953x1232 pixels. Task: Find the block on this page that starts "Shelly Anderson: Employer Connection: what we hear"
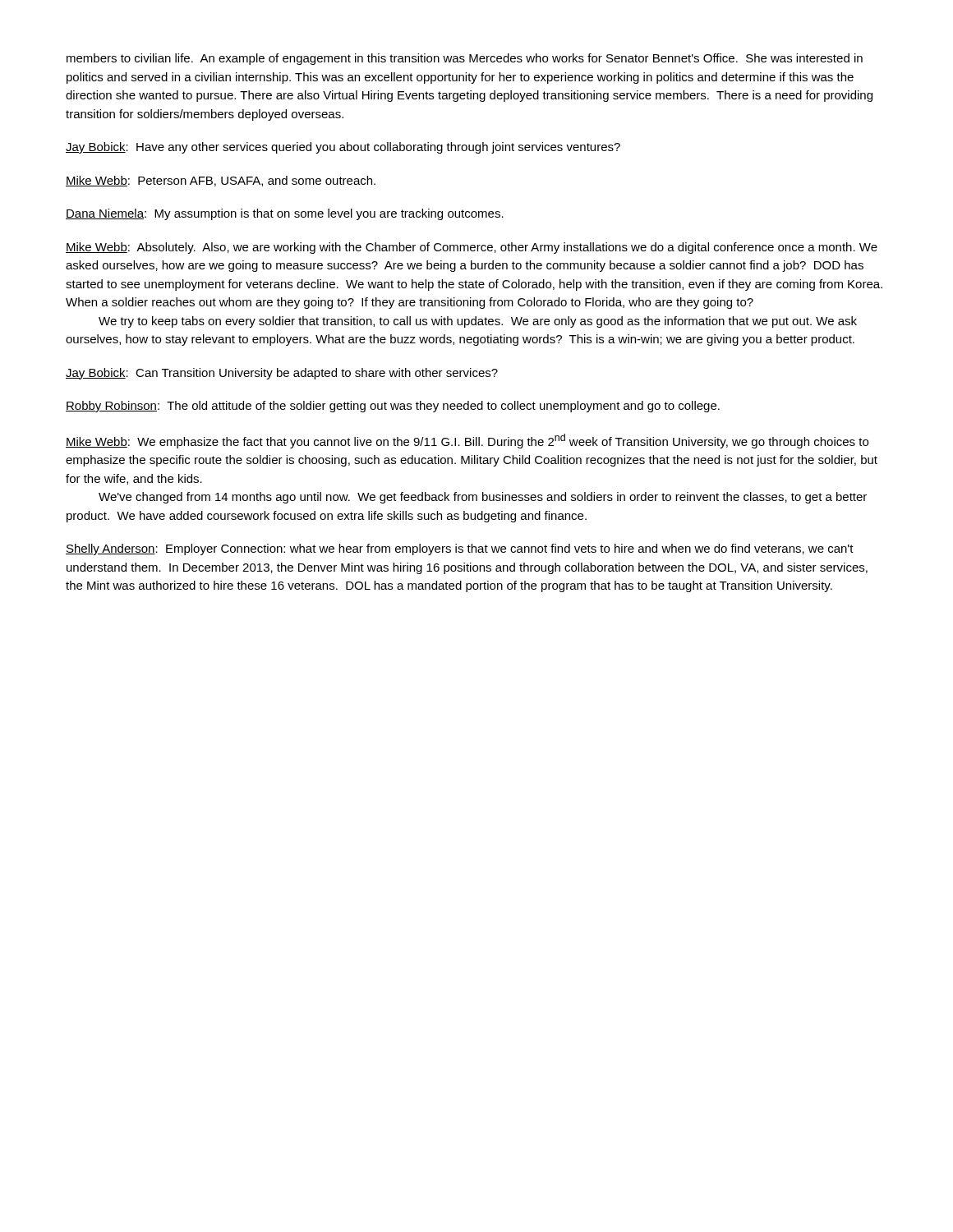pos(467,567)
